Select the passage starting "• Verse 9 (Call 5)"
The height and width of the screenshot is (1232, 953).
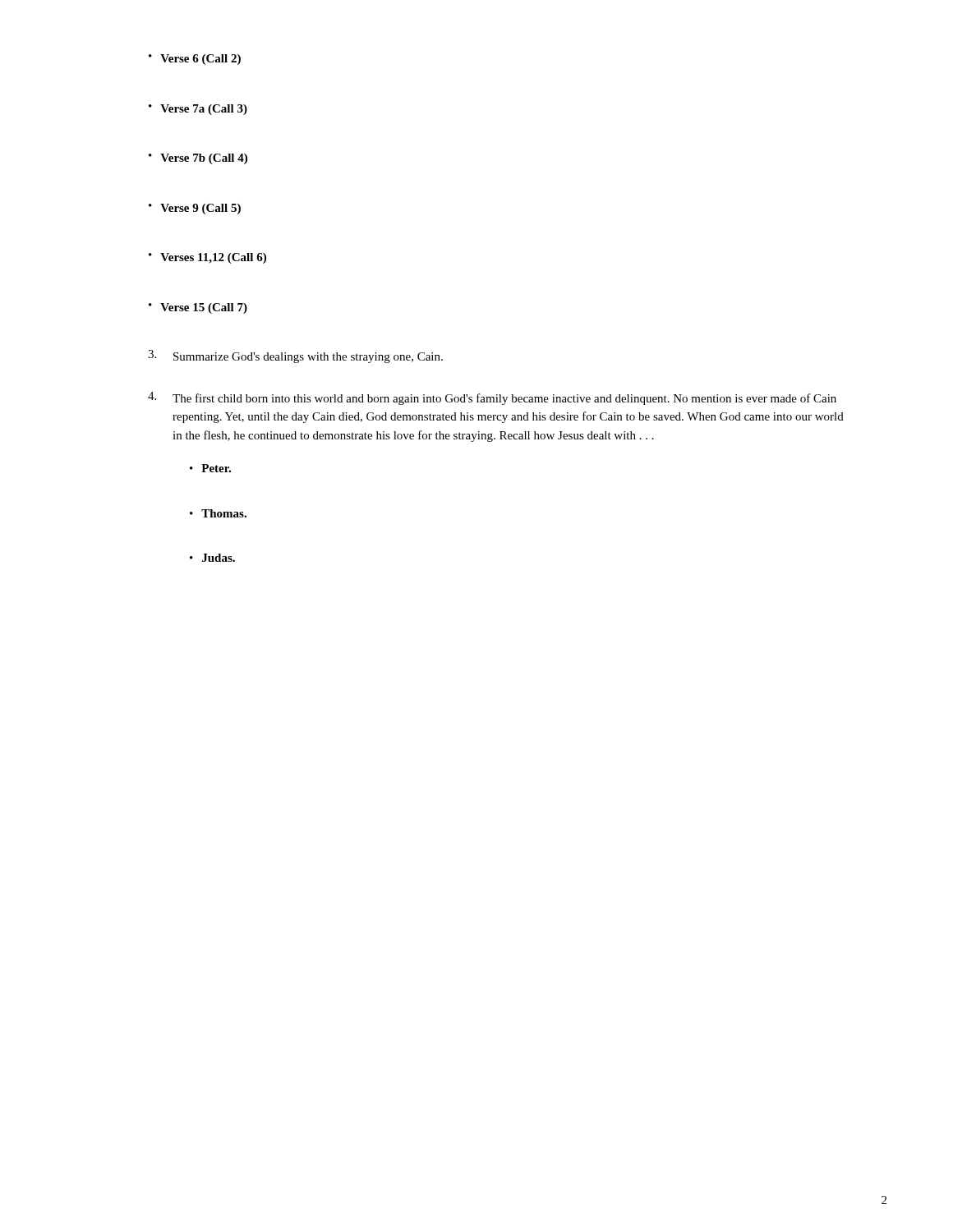pyautogui.click(x=195, y=209)
